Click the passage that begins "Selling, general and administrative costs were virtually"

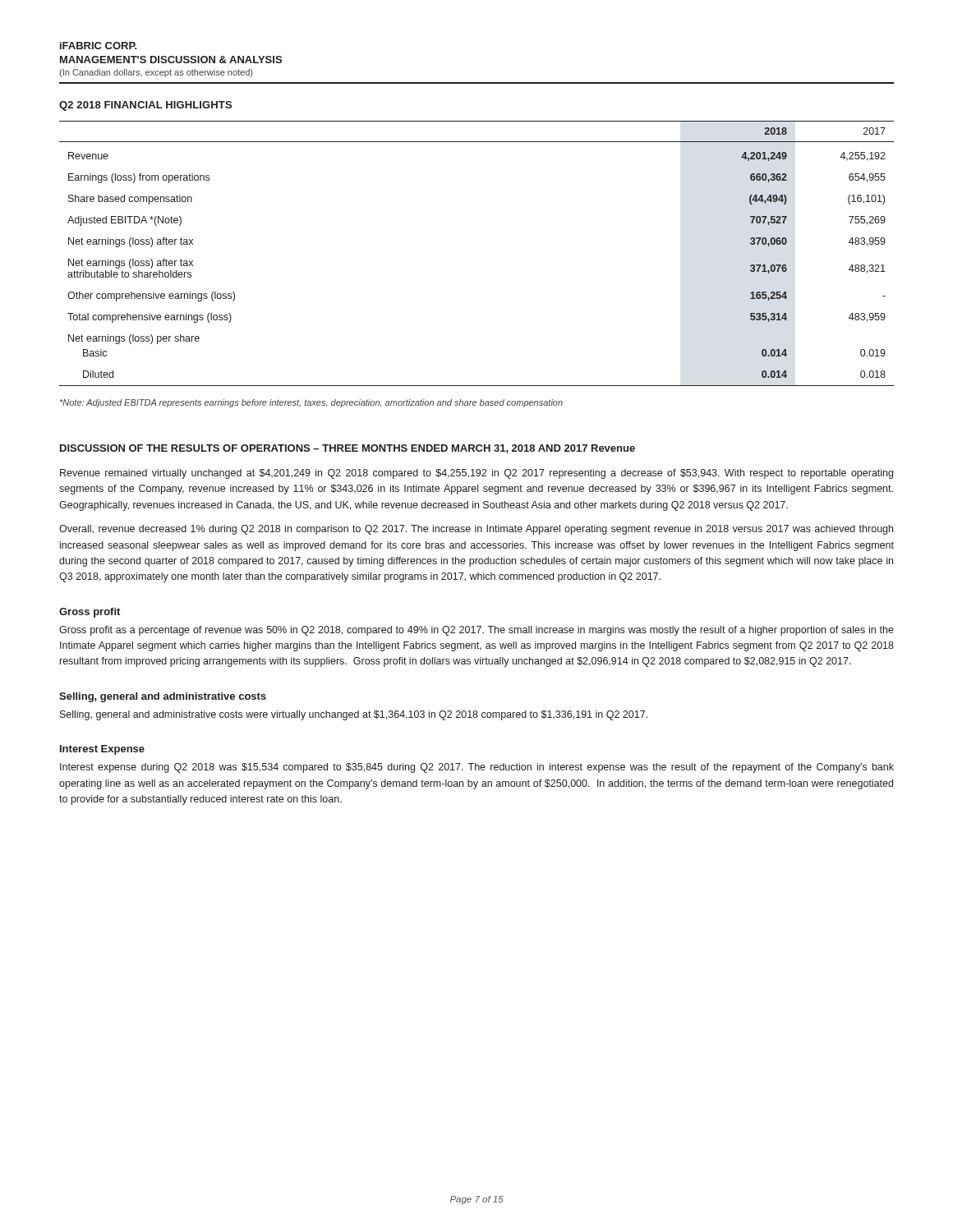[x=476, y=715]
